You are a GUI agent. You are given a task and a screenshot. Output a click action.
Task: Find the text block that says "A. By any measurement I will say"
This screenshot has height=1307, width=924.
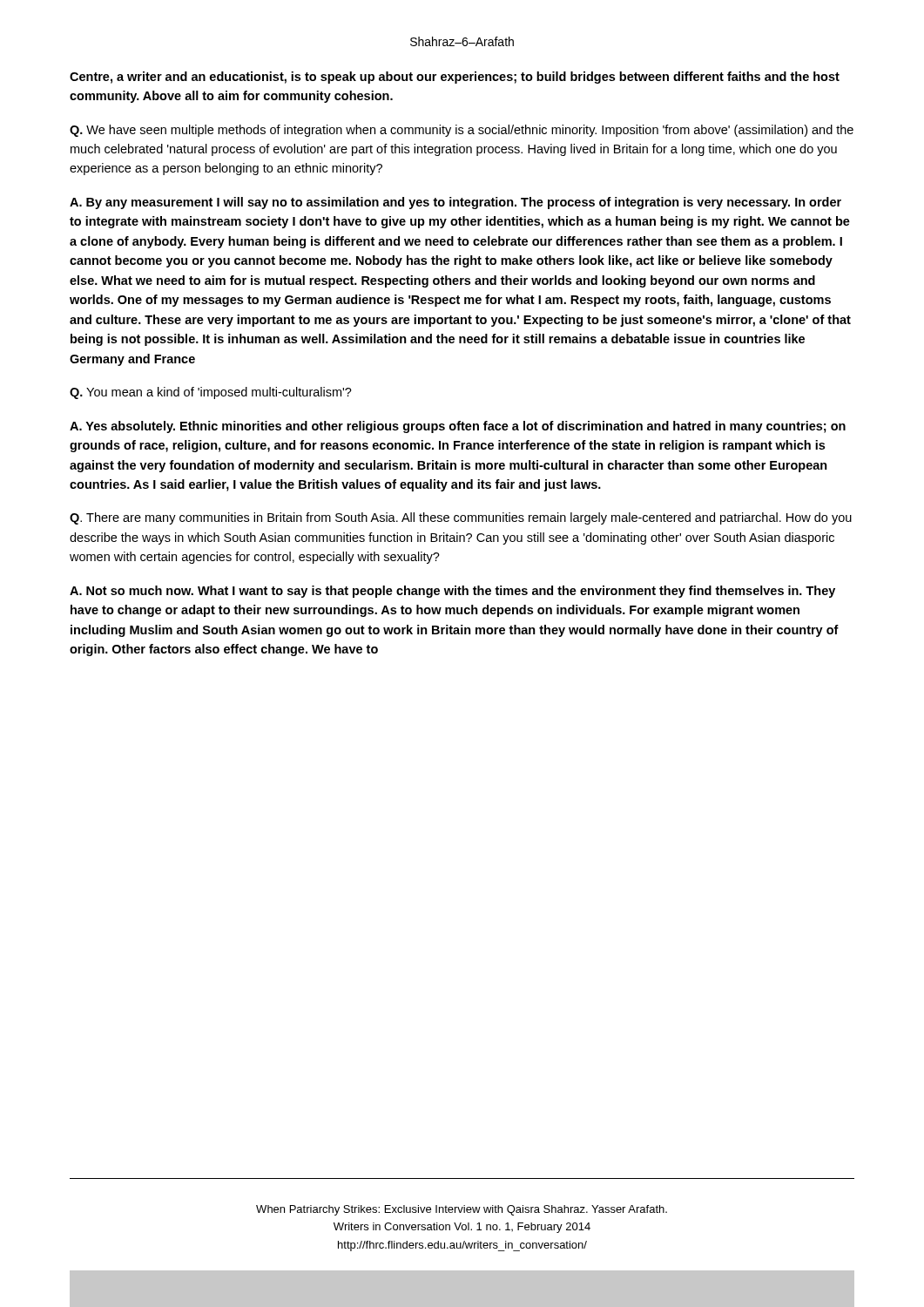(x=460, y=280)
